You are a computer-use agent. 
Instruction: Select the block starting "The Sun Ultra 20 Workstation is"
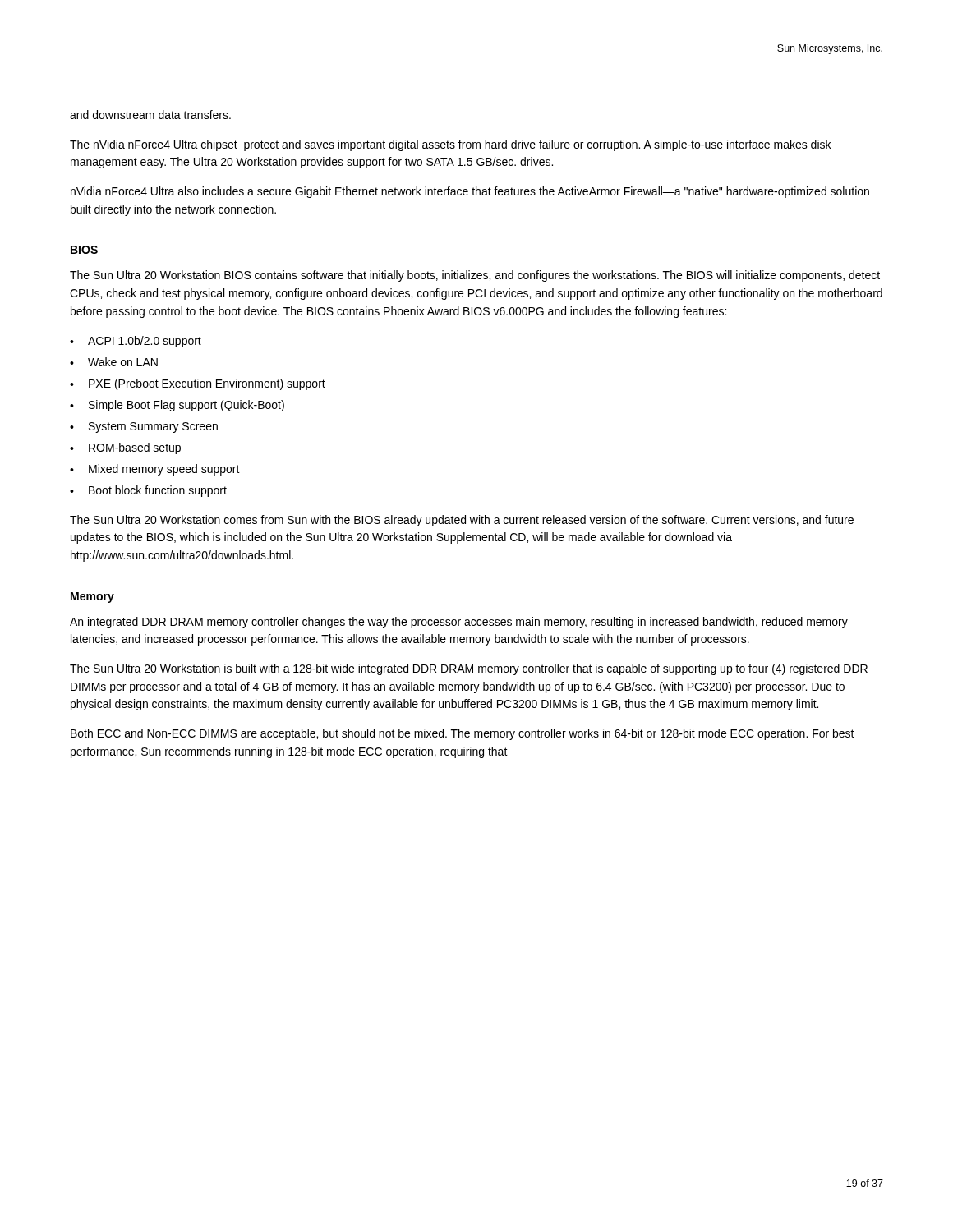(x=469, y=686)
